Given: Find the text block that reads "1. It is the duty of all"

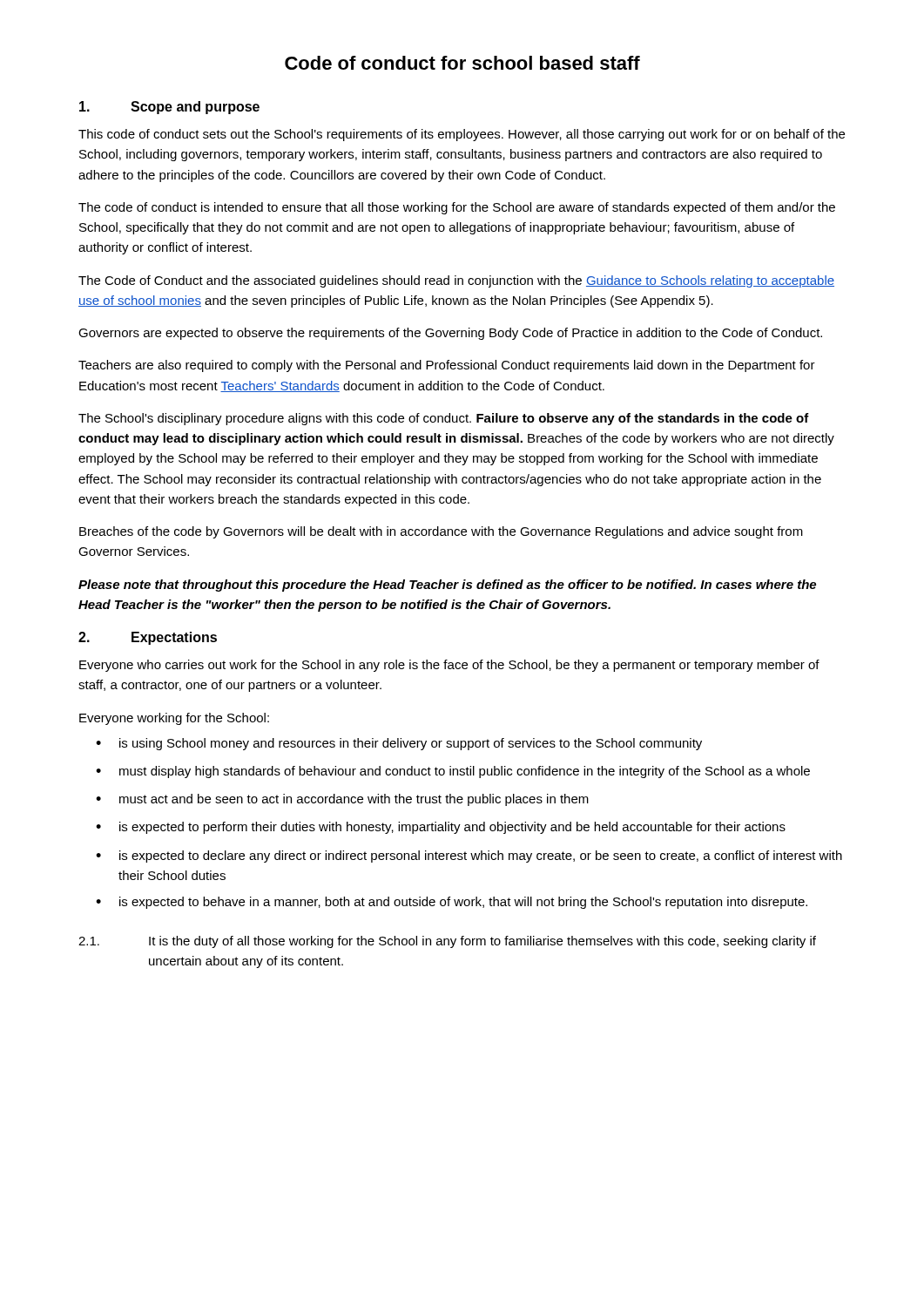Looking at the screenshot, I should [462, 951].
